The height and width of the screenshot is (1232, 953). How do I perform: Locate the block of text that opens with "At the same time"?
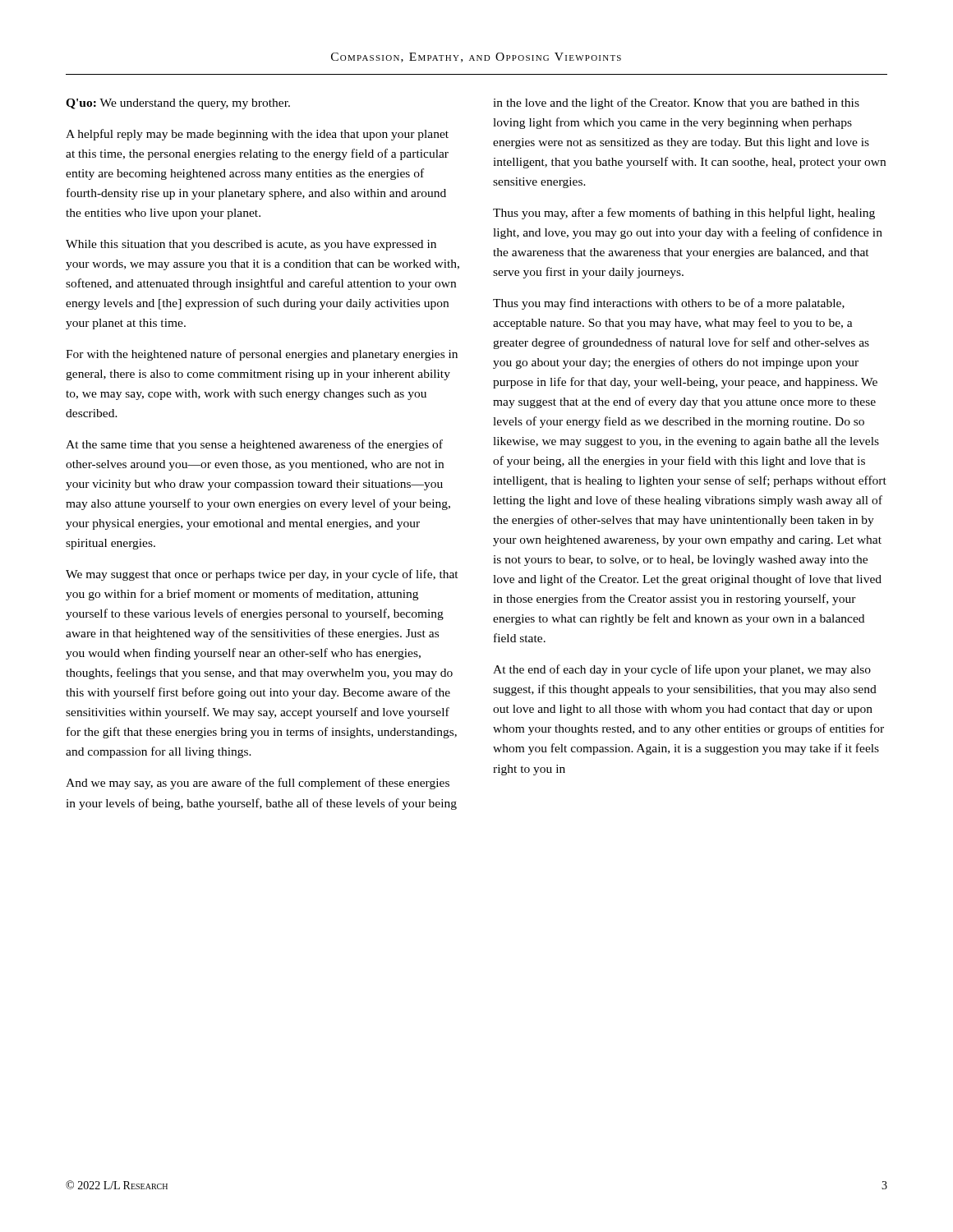tap(263, 494)
